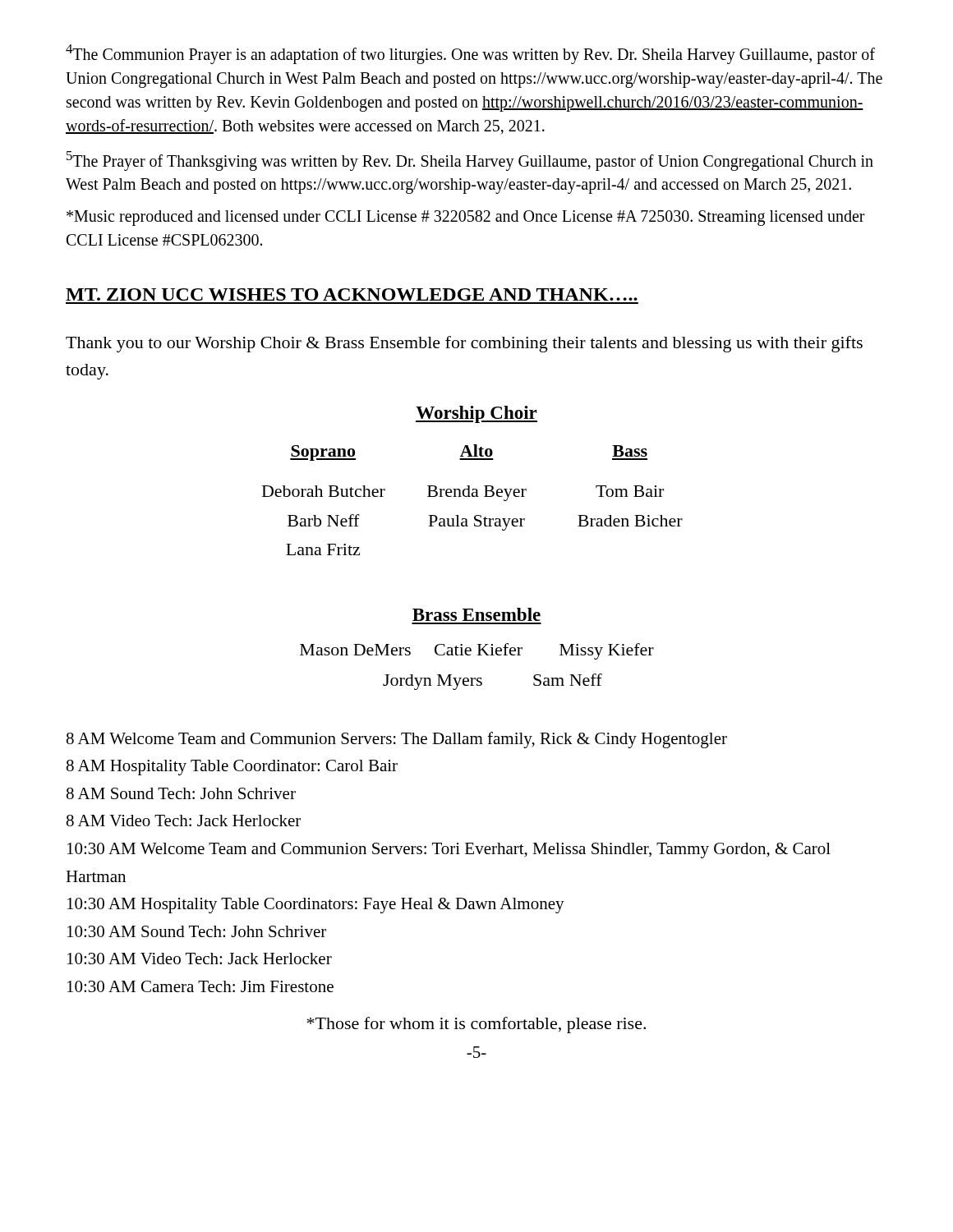Point to the text starting "10:30 AM Sound Tech:"
This screenshot has width=953, height=1232.
(196, 931)
